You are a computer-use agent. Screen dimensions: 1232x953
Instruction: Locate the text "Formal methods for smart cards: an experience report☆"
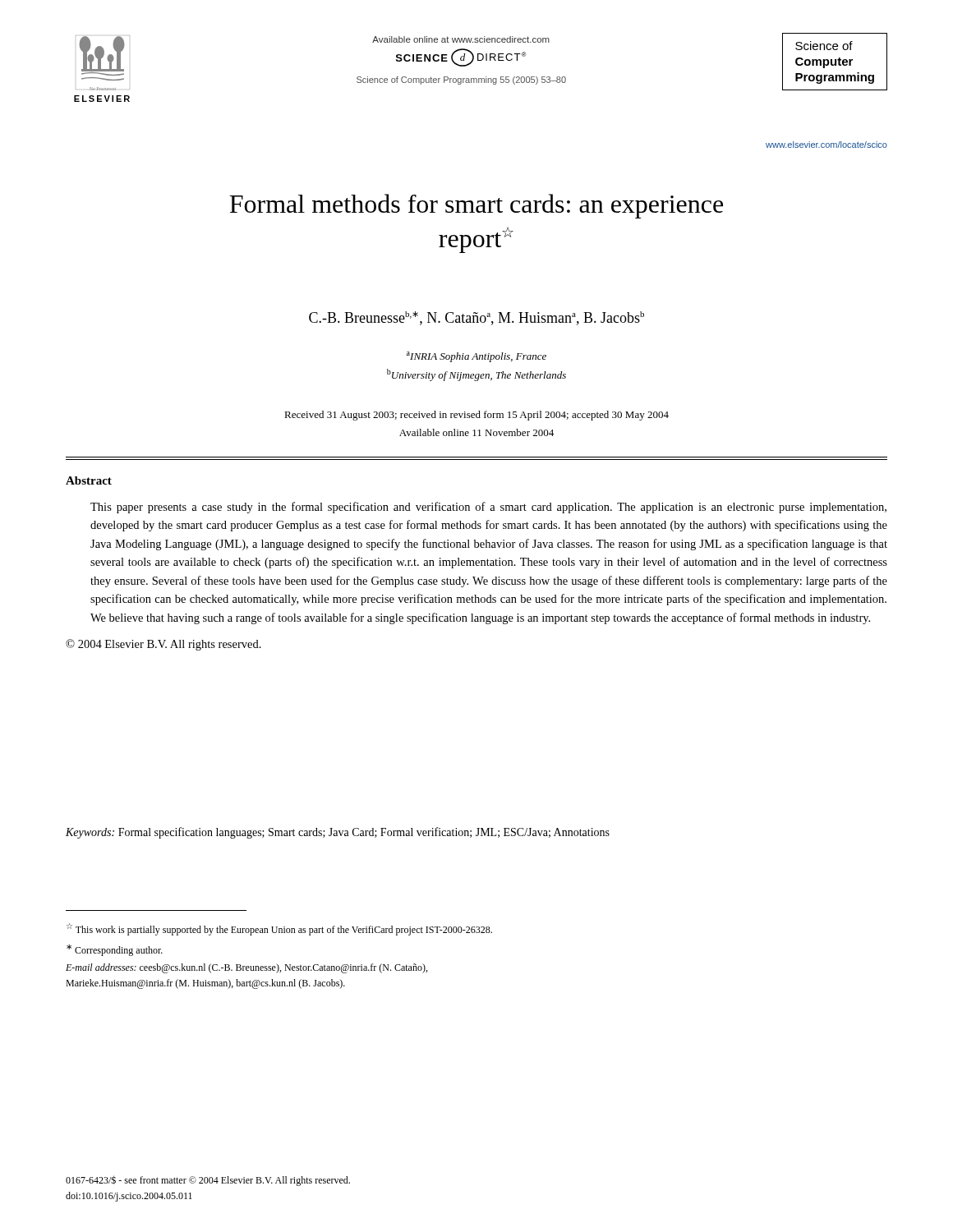tap(476, 221)
